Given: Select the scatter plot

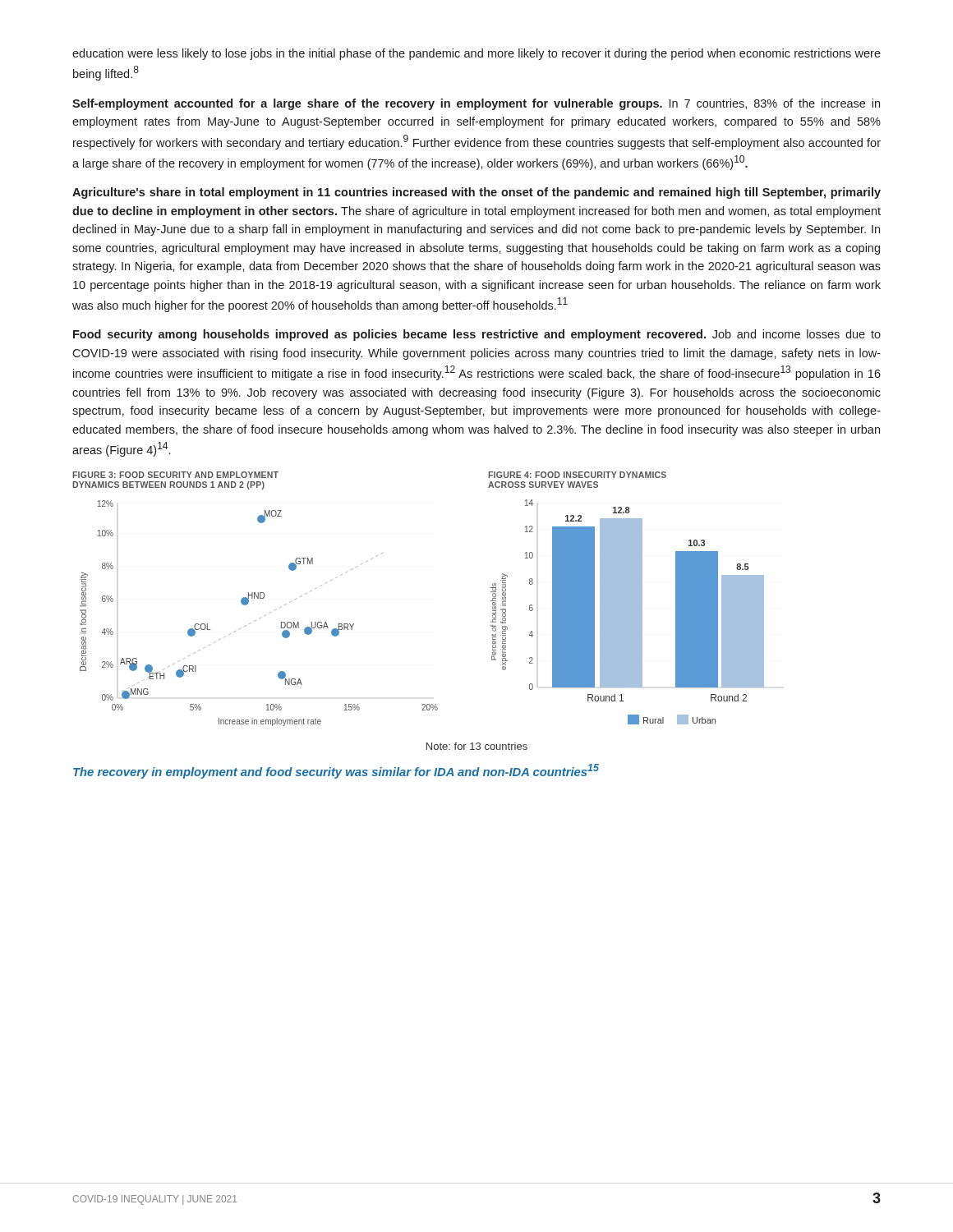Looking at the screenshot, I should pos(269,603).
